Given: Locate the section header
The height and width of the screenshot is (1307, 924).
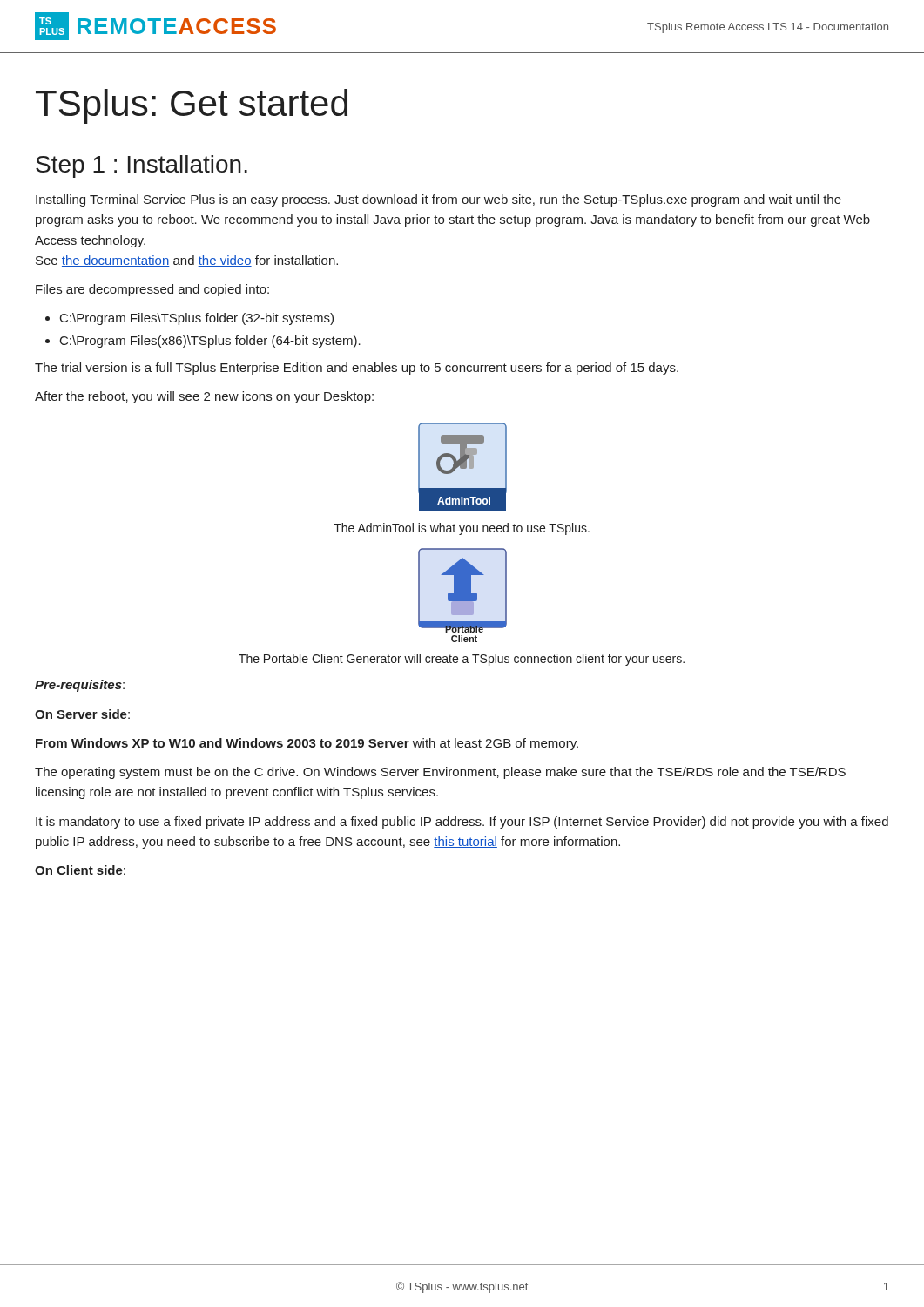Looking at the screenshot, I should [462, 165].
